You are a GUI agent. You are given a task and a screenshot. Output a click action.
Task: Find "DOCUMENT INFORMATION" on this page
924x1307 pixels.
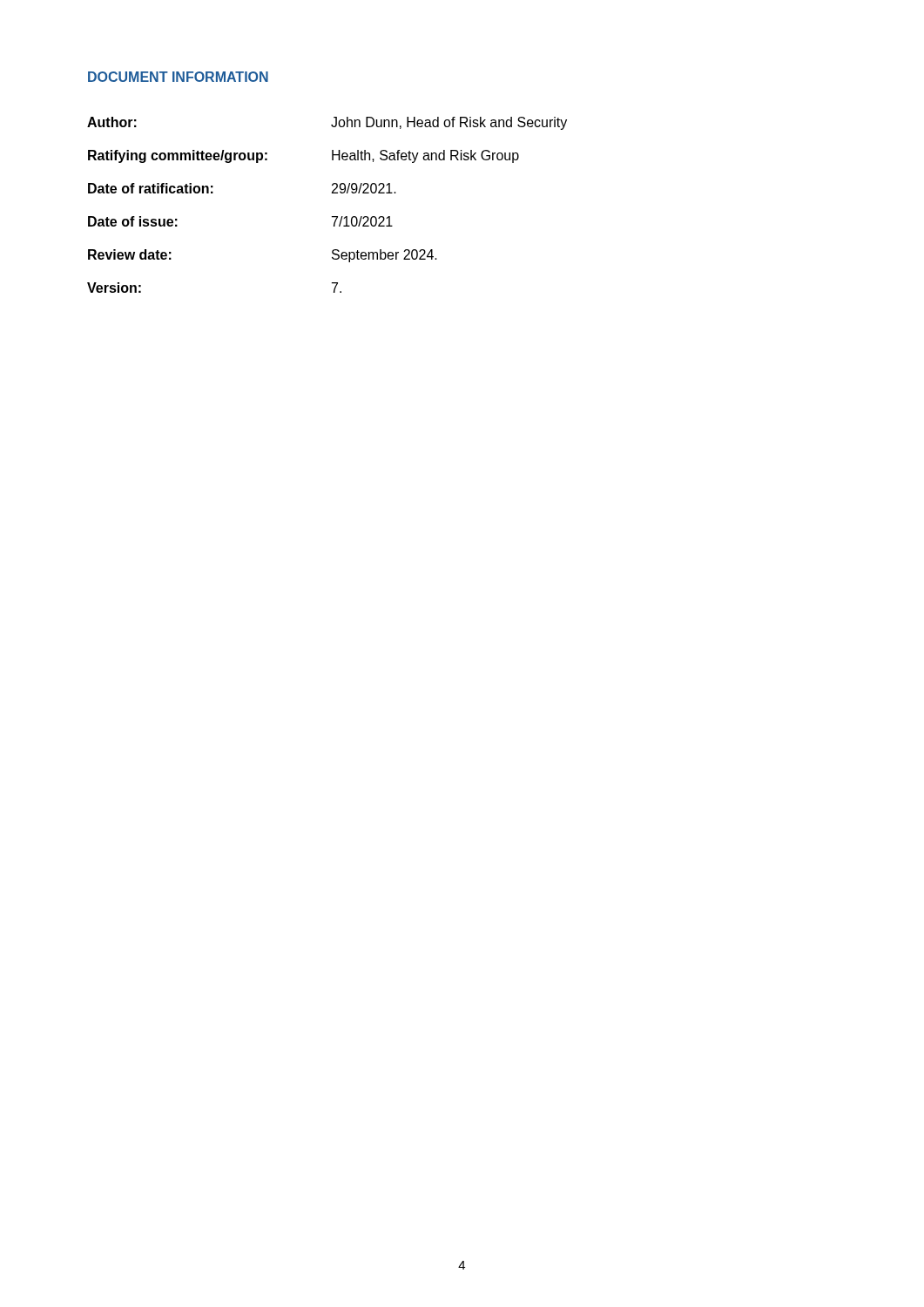(178, 77)
